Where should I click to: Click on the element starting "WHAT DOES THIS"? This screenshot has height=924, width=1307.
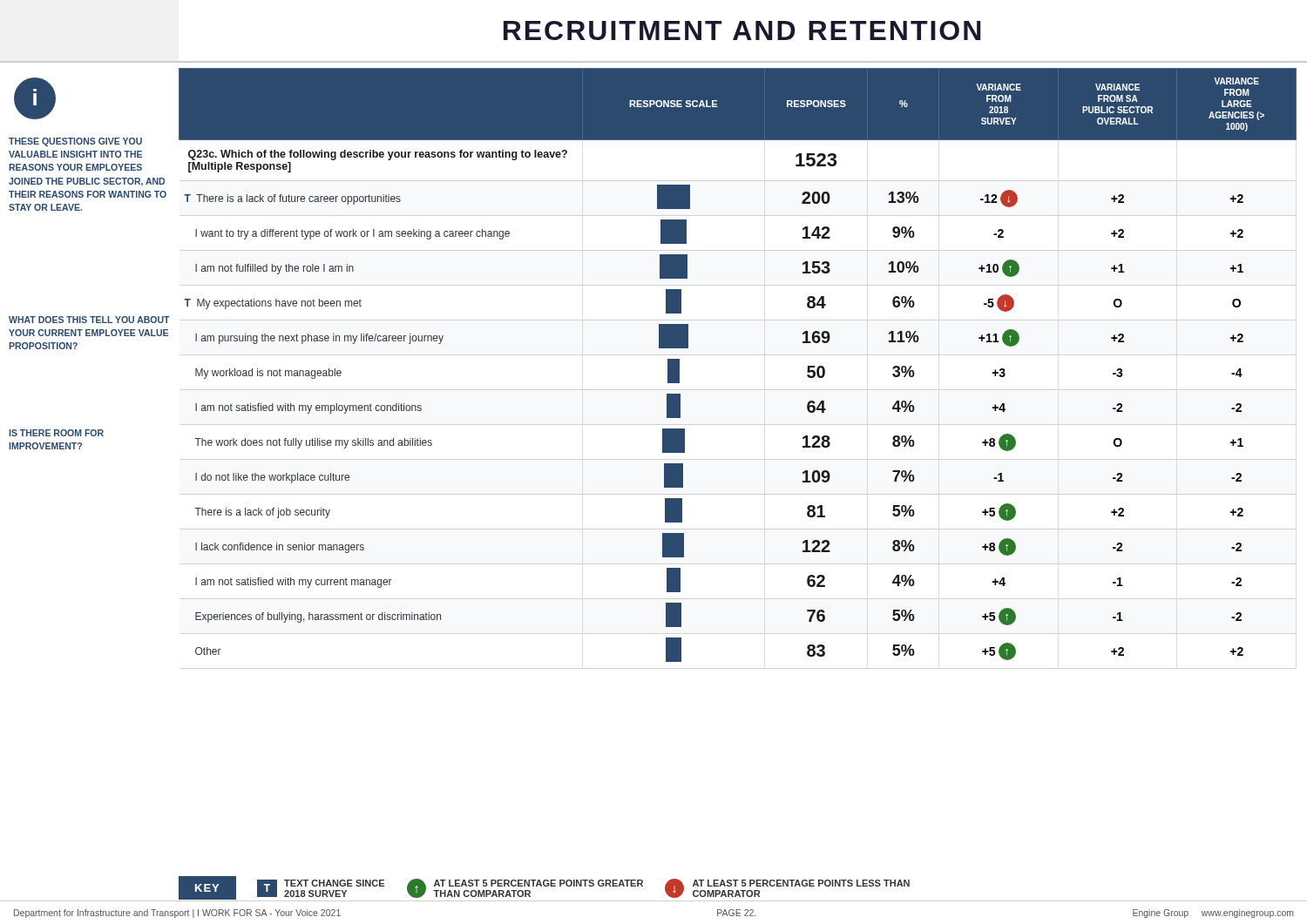[89, 333]
